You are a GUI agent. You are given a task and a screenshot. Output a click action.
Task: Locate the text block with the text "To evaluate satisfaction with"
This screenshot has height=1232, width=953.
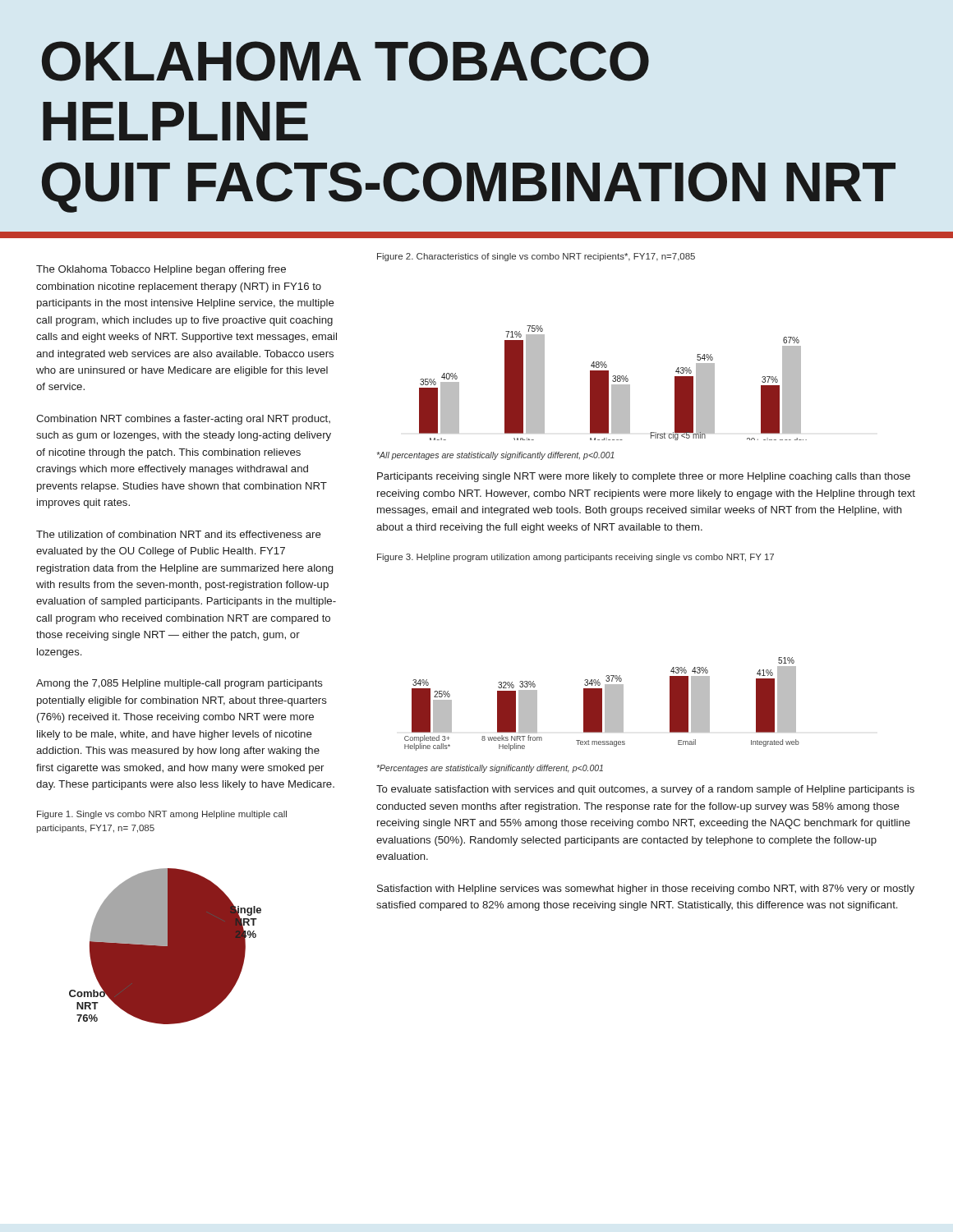click(x=645, y=823)
